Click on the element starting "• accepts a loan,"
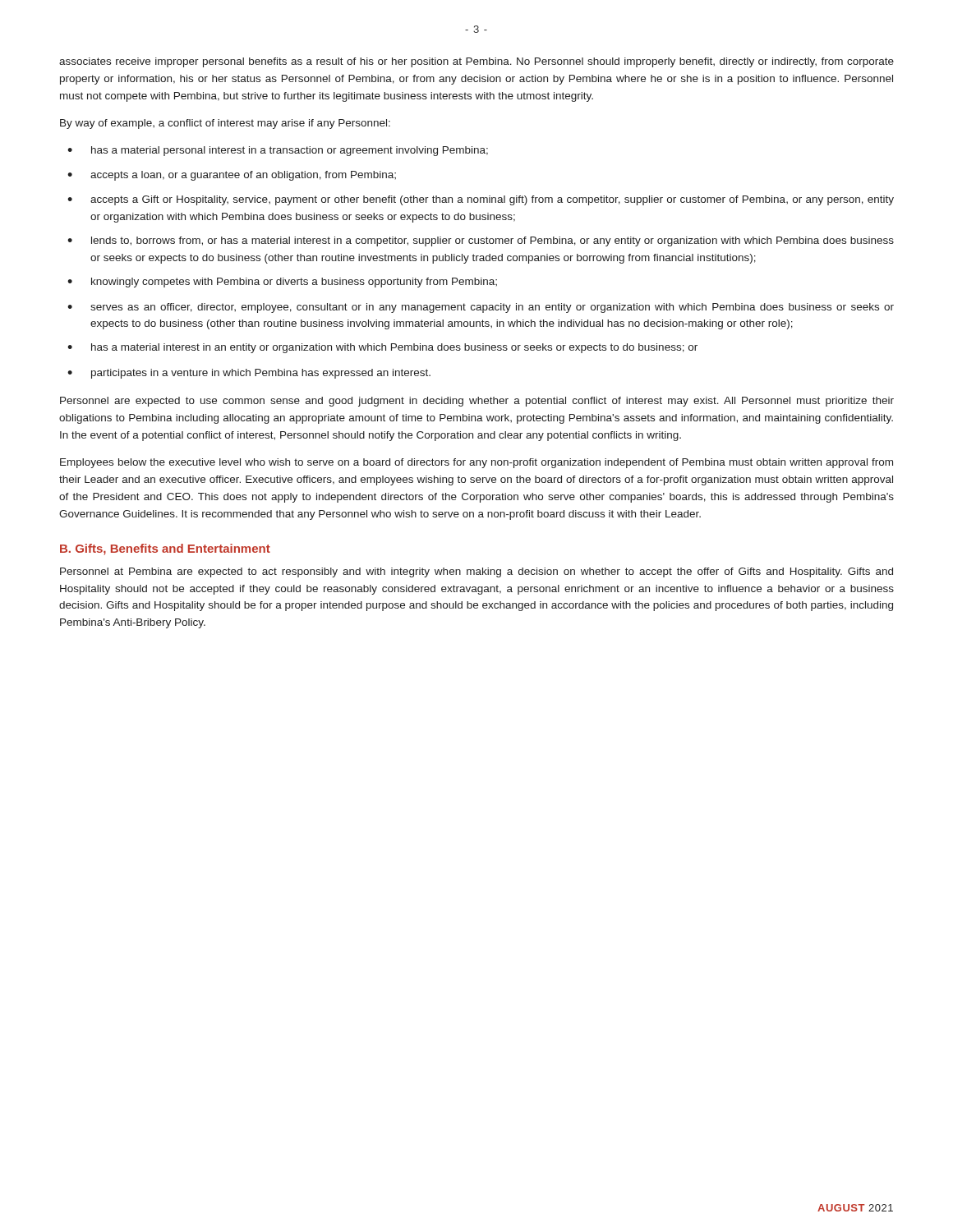The width and height of the screenshot is (953, 1232). click(x=232, y=176)
